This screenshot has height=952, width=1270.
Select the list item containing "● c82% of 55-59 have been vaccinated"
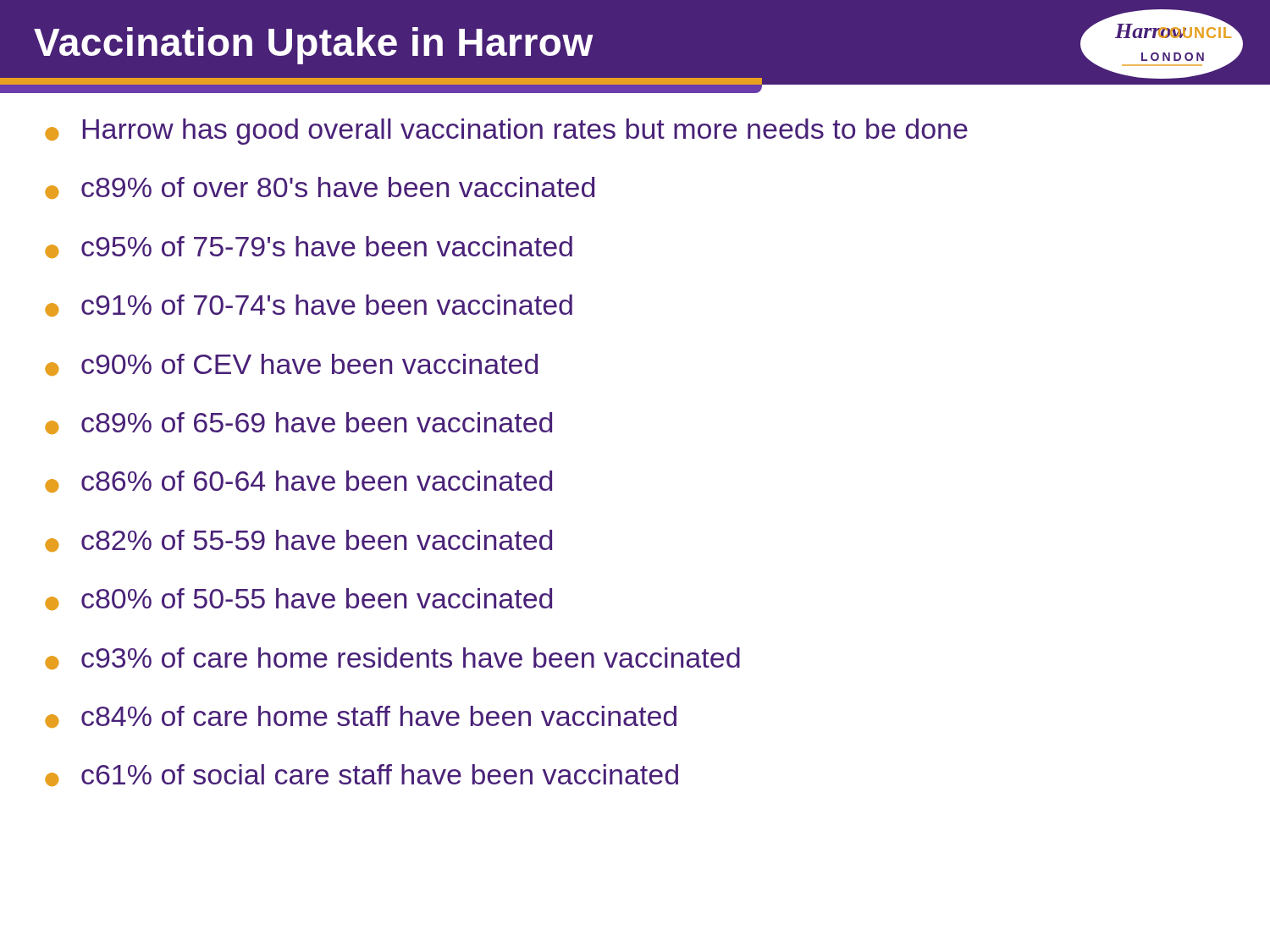coord(298,543)
